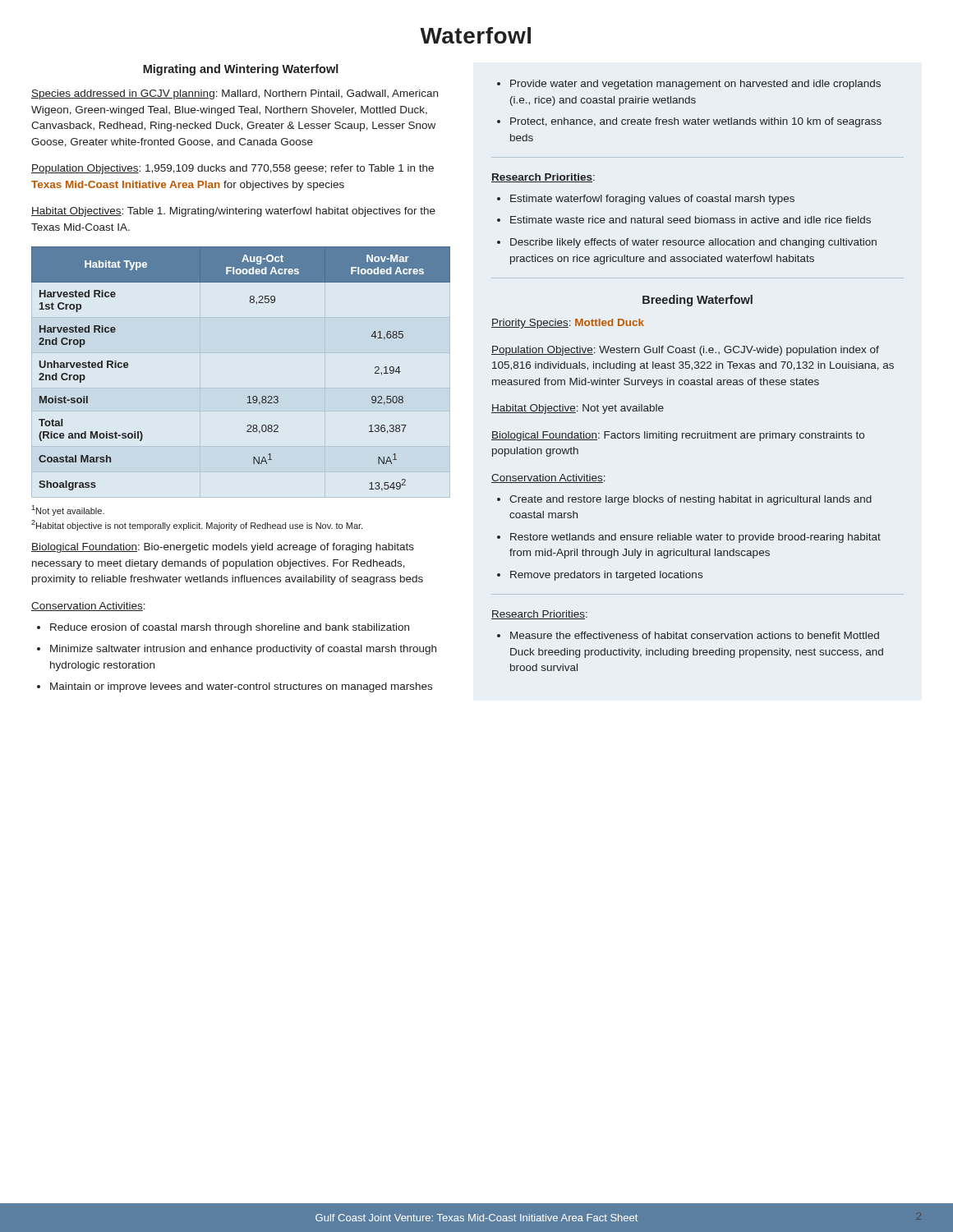Locate the block of text that opens with "Biological Foundation: Bio-energetic models yield acreage of foraging"
Image resolution: width=953 pixels, height=1232 pixels.
pos(227,563)
